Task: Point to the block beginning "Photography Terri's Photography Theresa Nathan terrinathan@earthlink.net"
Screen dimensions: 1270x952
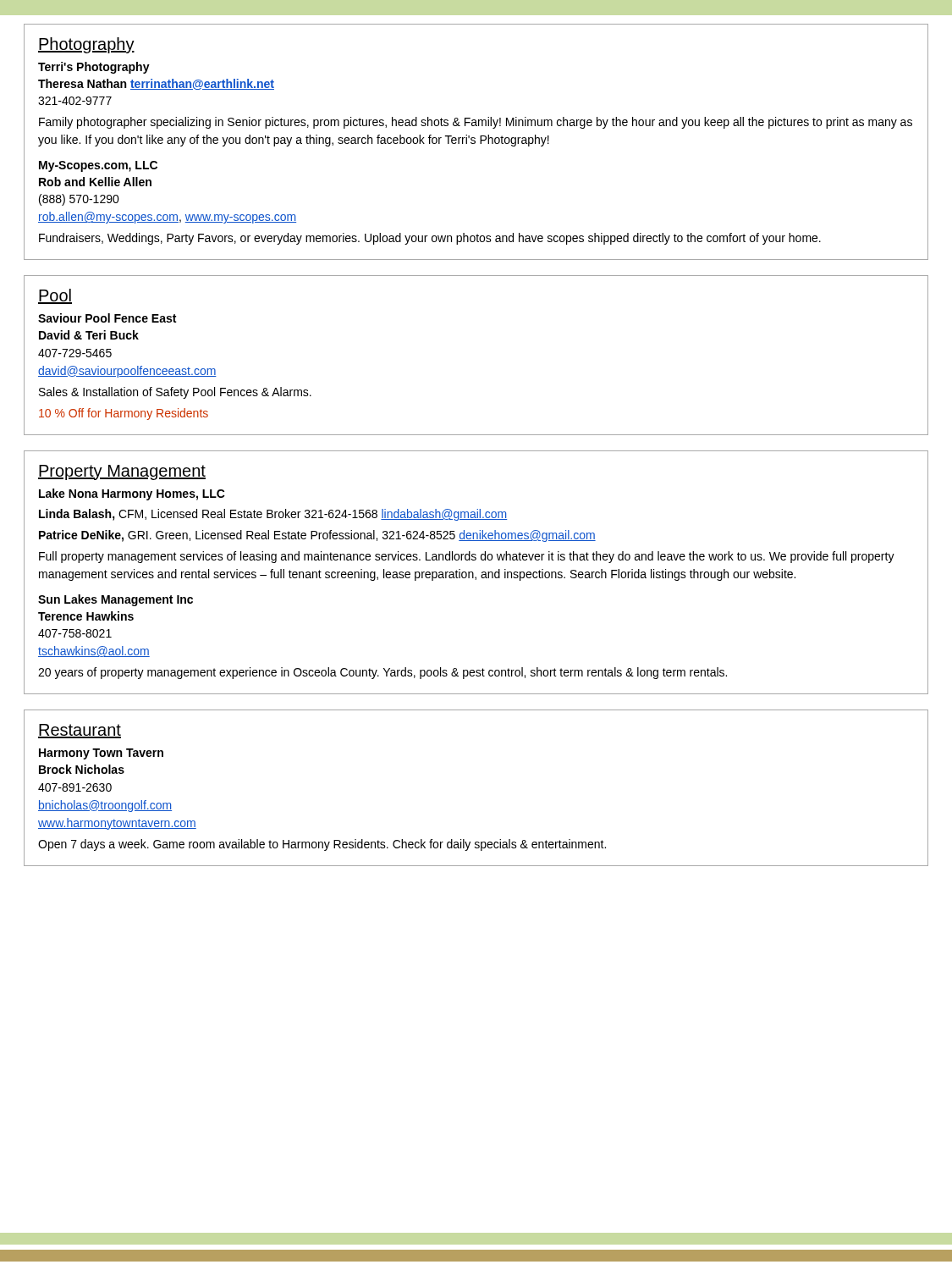Action: point(476,141)
